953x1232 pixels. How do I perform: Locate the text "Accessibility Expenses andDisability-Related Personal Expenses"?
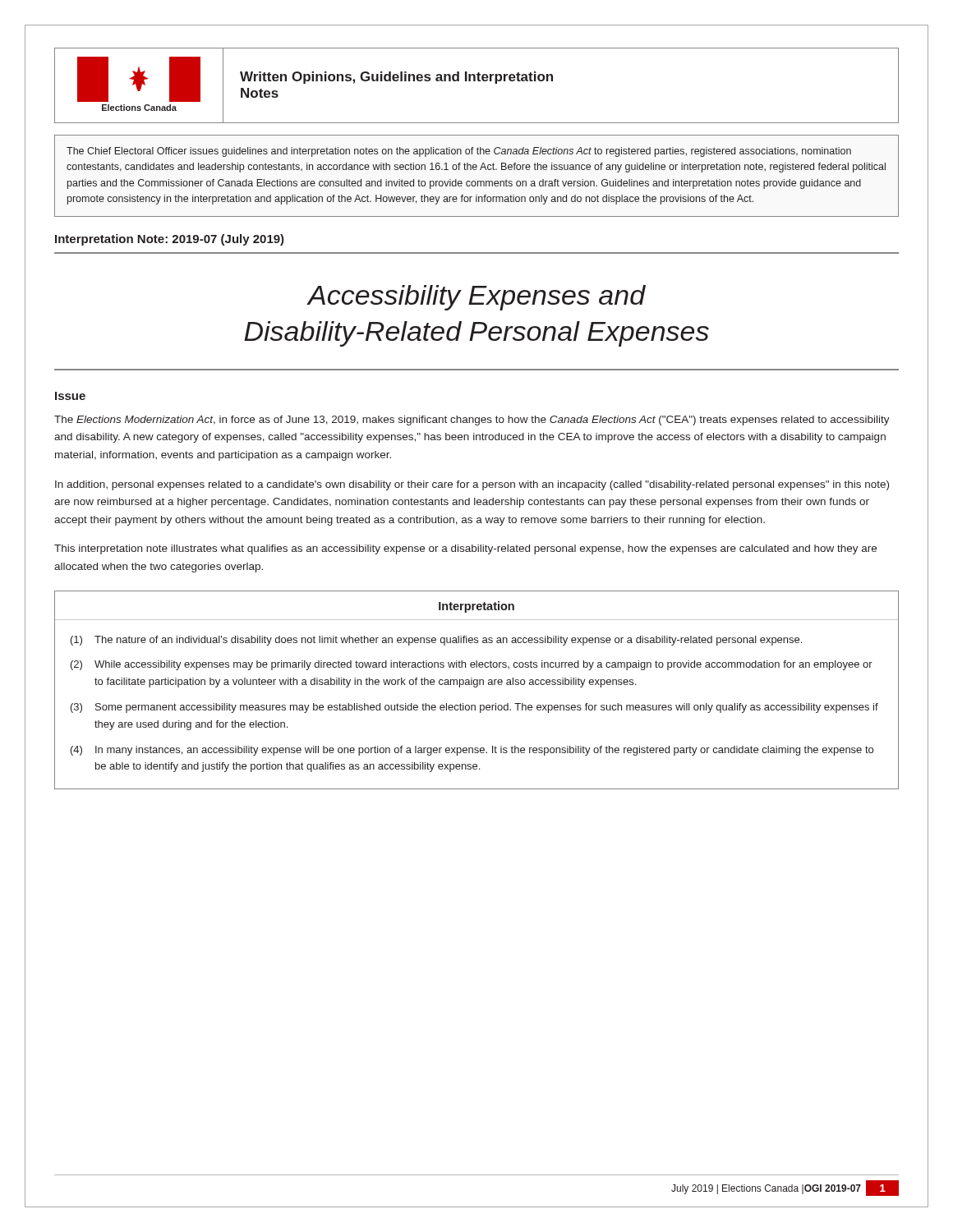tap(476, 313)
